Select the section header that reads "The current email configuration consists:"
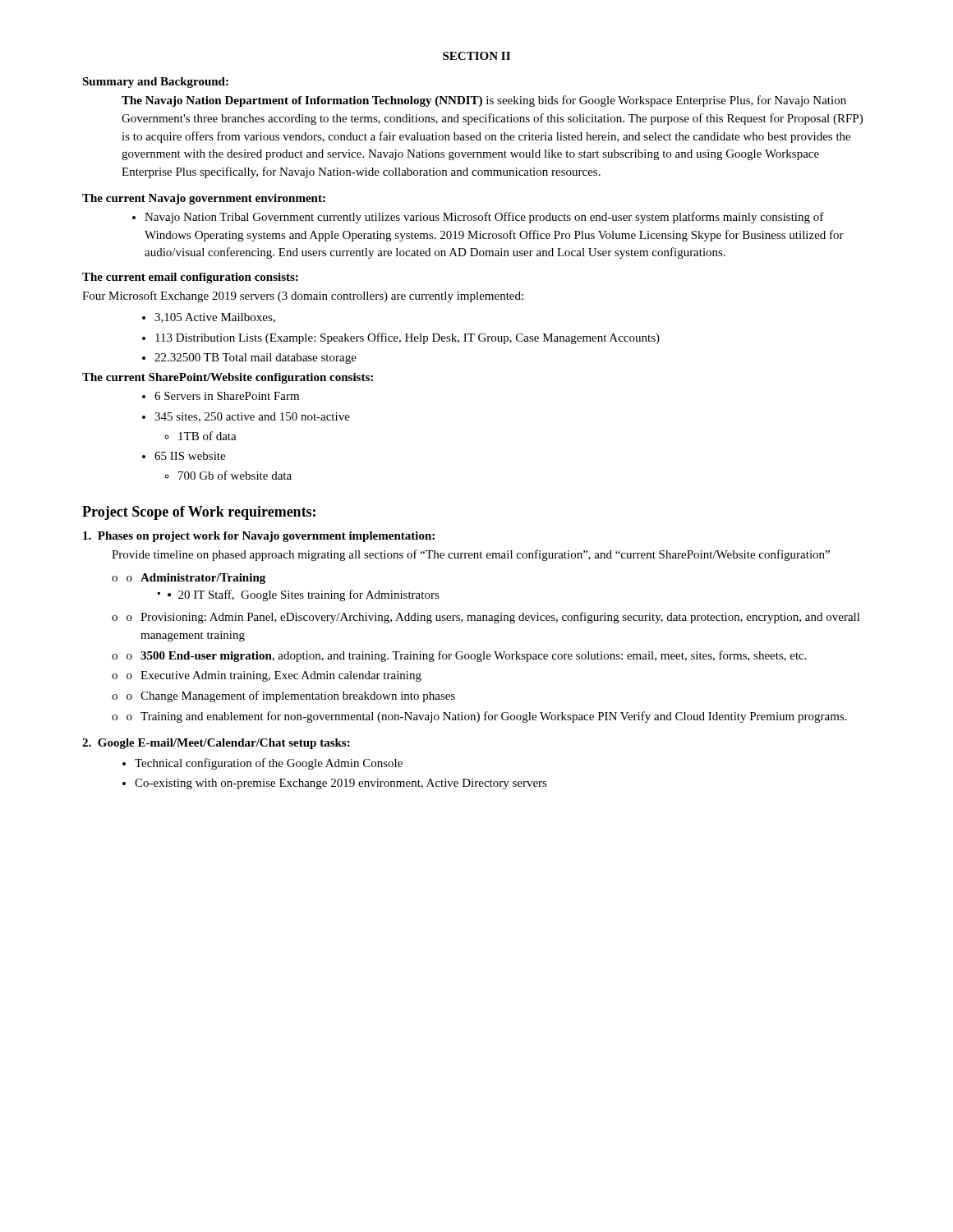The width and height of the screenshot is (953, 1232). click(191, 277)
